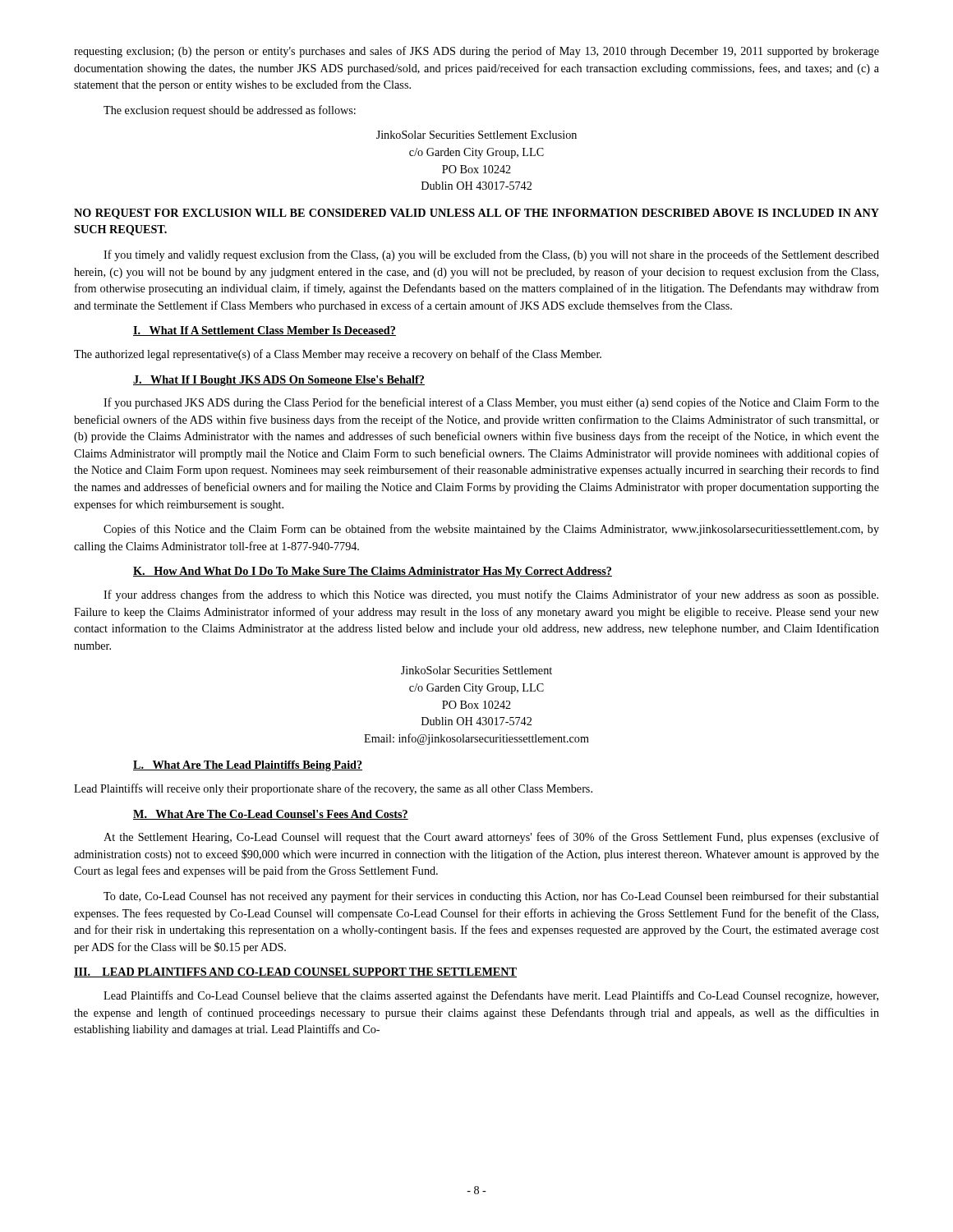Where is the passage that starts "To date, Co-Lead Counsel"?

(x=476, y=921)
